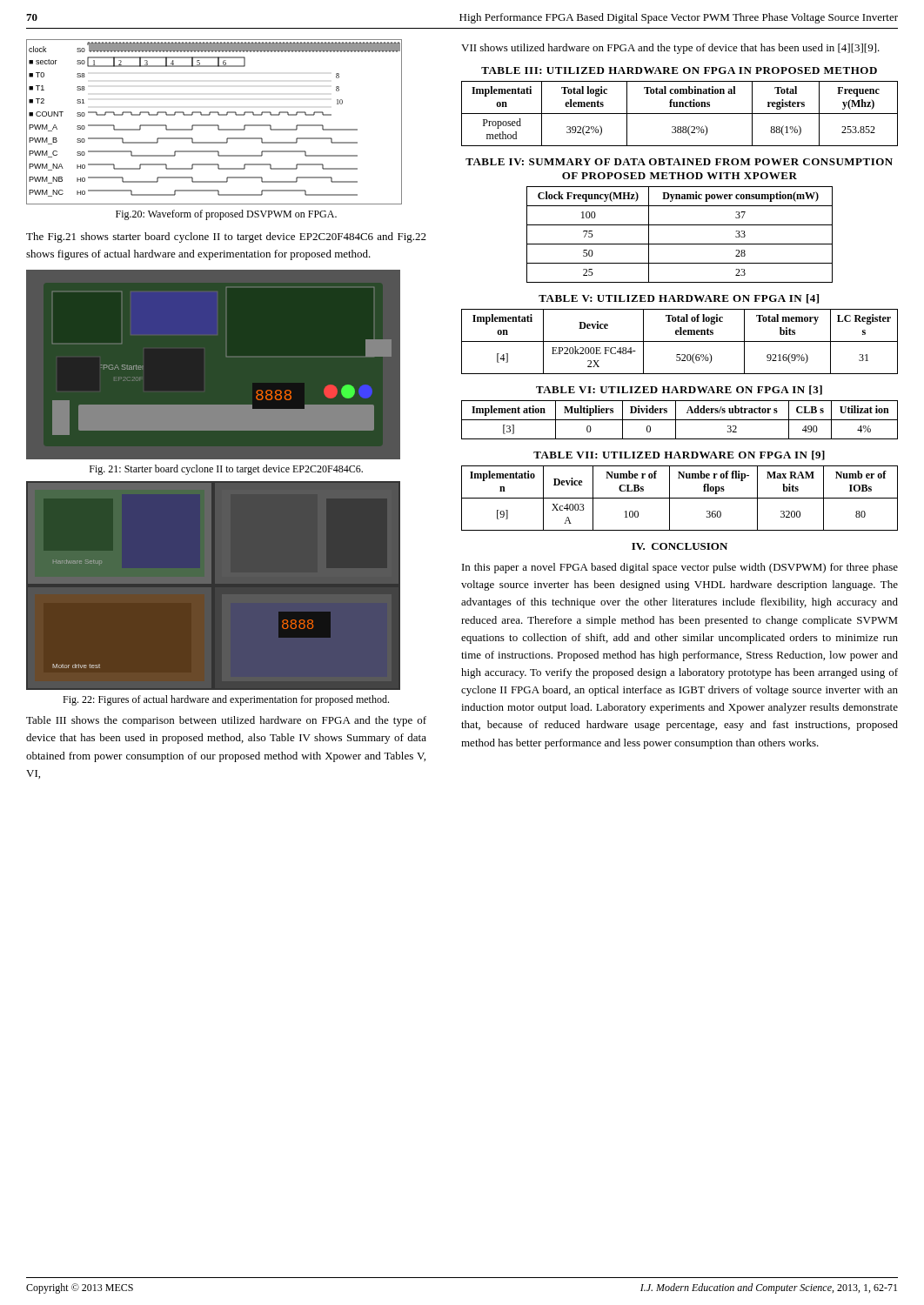Point to the block beginning "VII shows utilized hardware on FPGA"
924x1305 pixels.
point(671,47)
